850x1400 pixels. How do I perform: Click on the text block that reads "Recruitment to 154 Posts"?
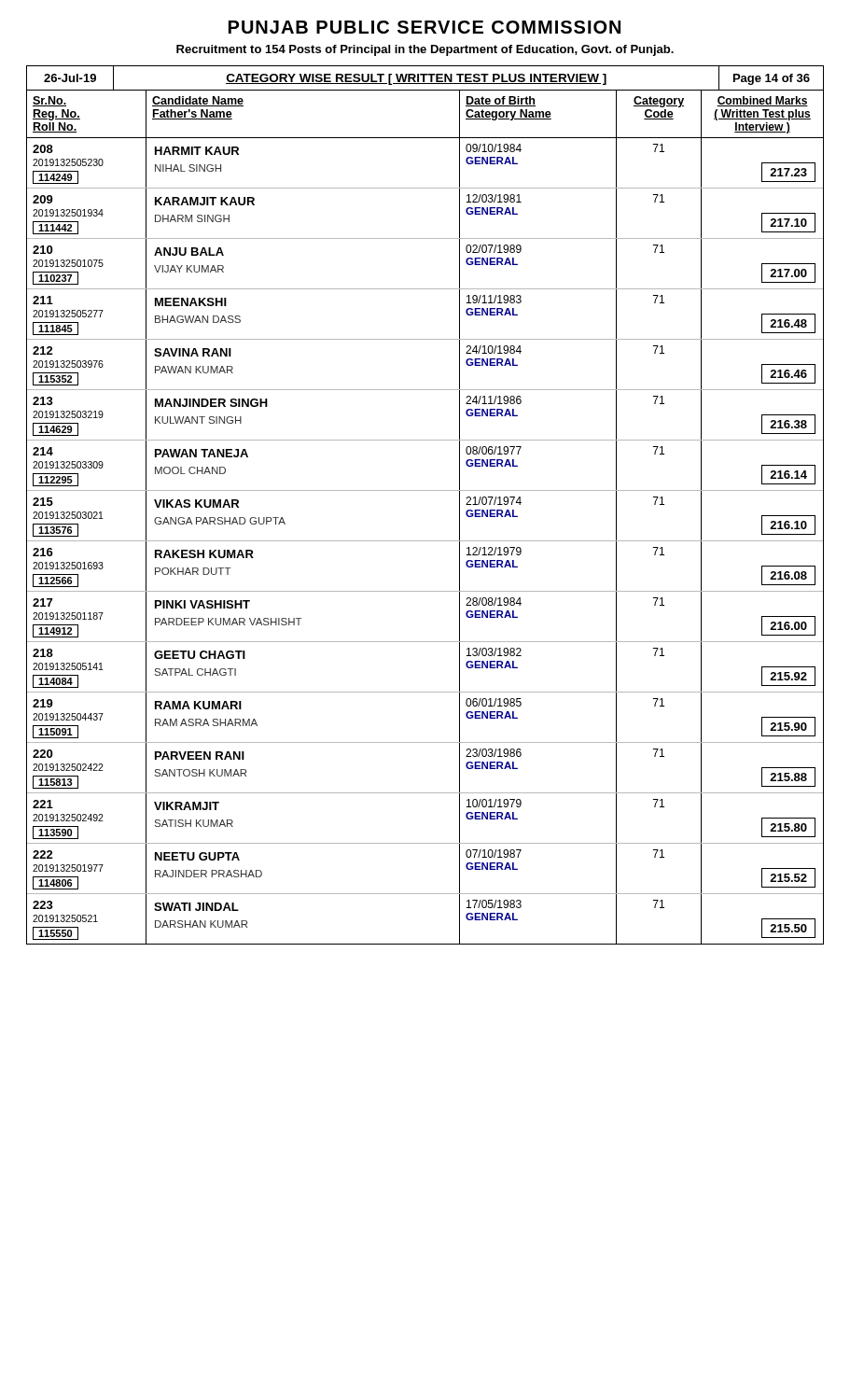click(x=425, y=49)
